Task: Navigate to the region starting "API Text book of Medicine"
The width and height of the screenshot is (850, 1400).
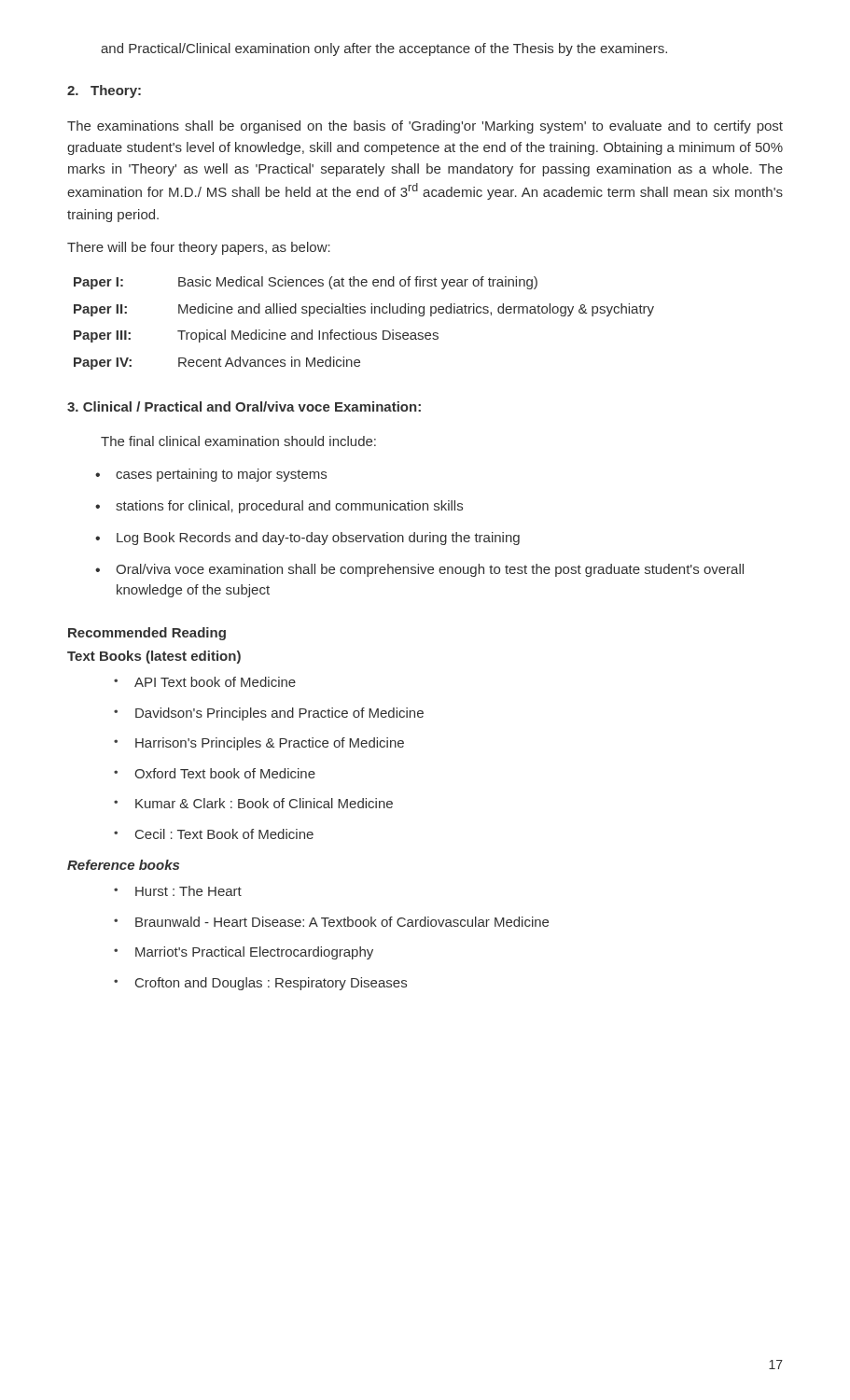Action: (205, 682)
